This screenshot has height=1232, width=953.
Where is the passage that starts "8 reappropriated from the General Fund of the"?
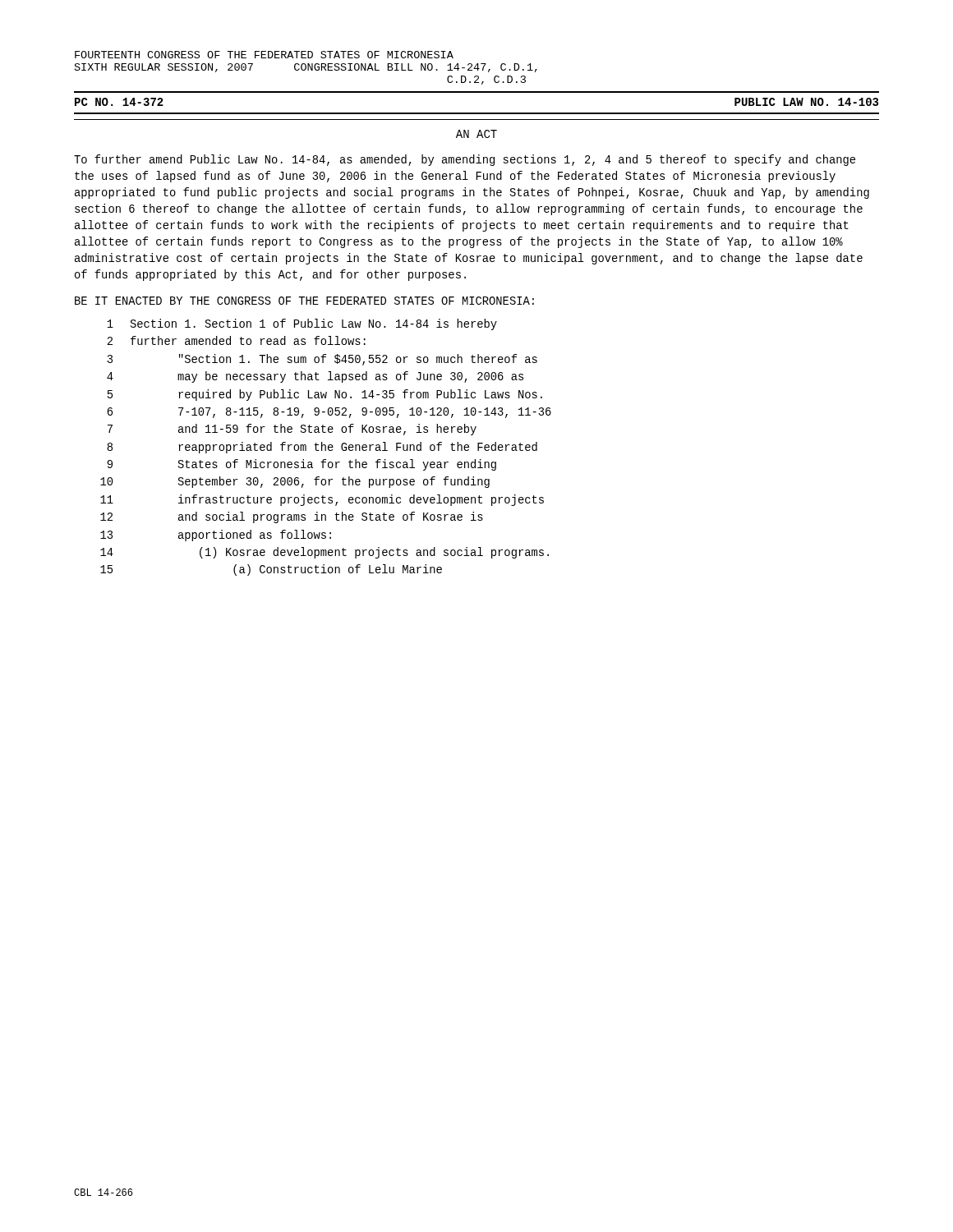coord(476,448)
